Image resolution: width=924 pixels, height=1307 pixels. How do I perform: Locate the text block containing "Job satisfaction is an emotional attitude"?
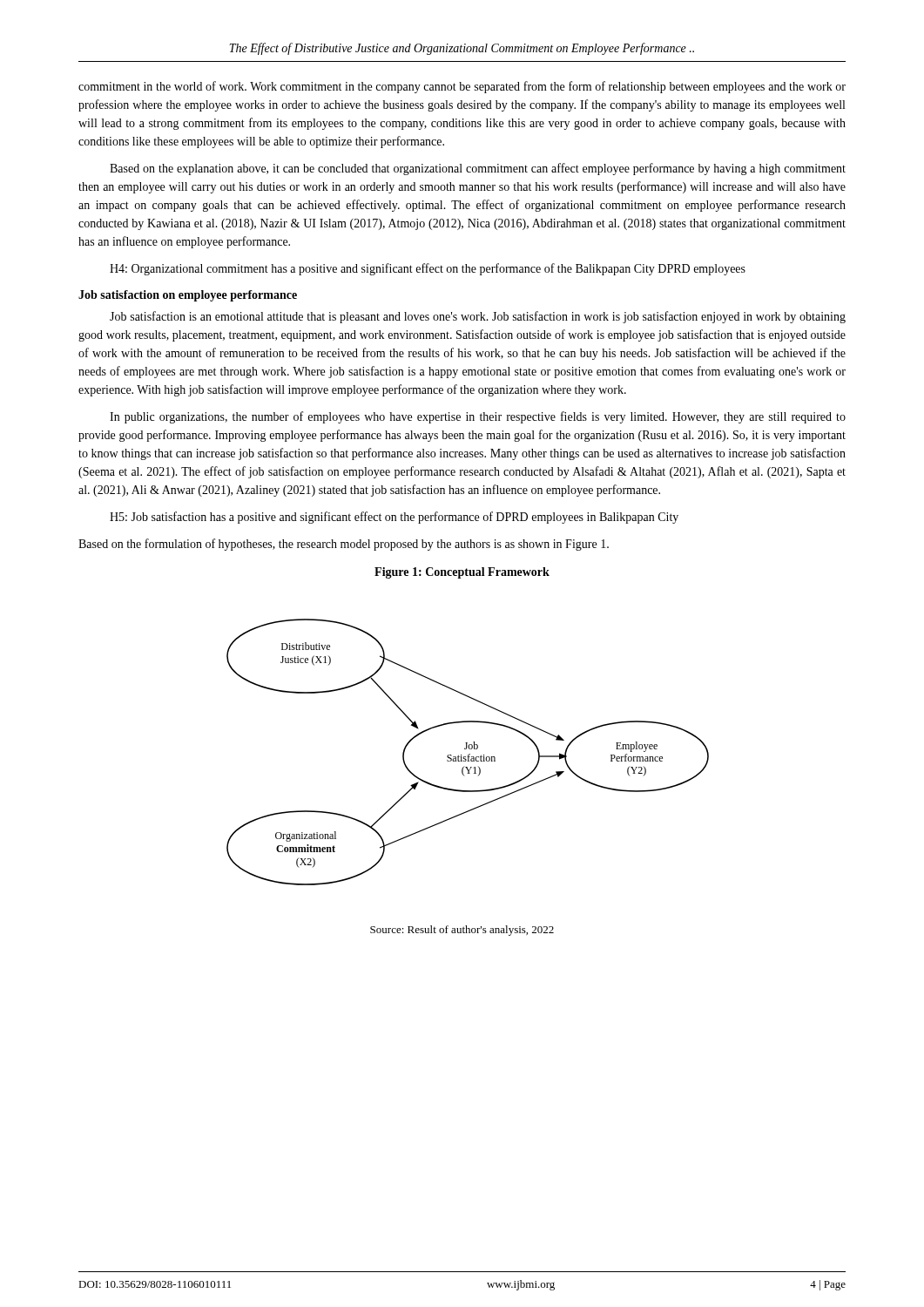462,353
